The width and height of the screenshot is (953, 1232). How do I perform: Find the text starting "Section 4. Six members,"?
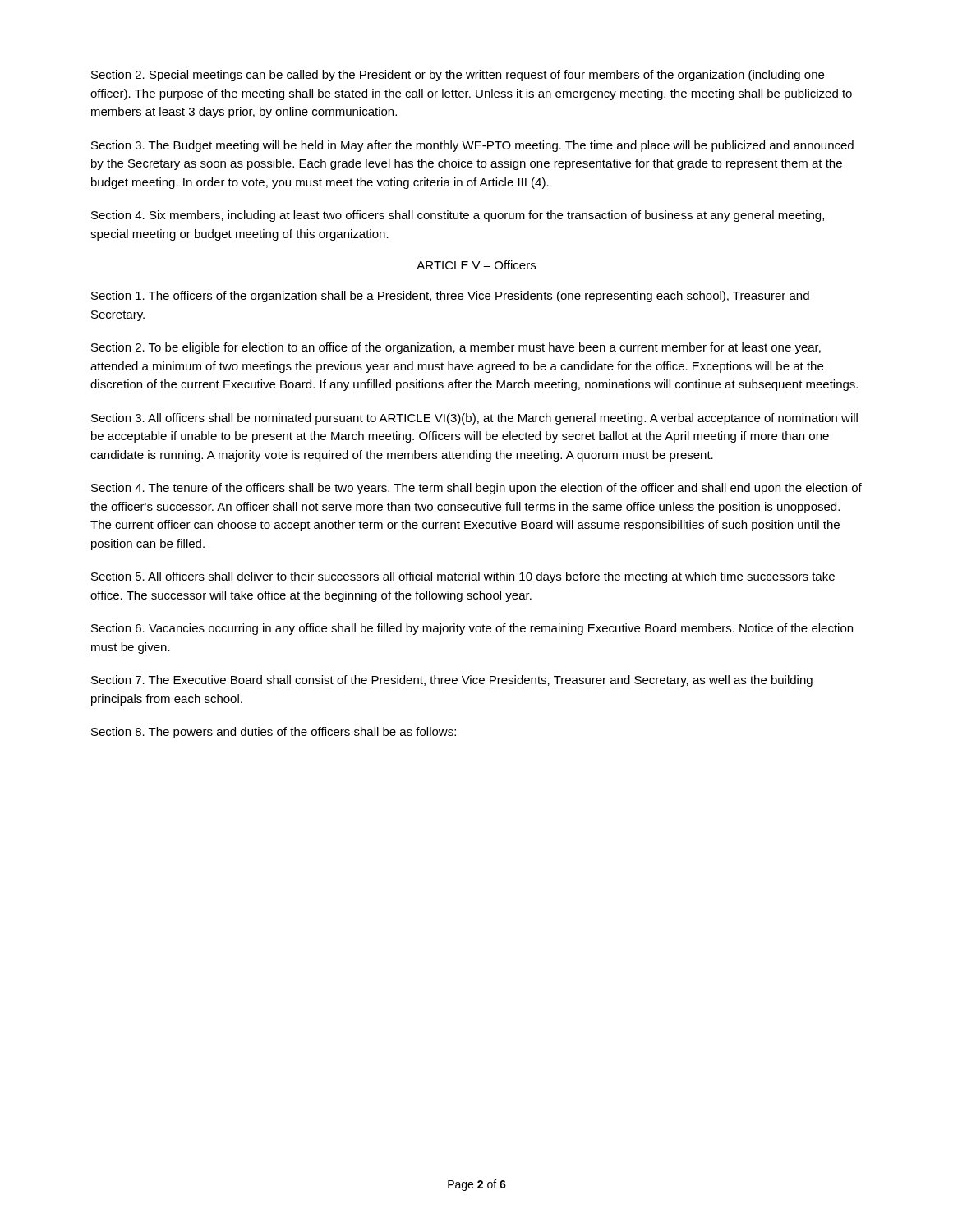tap(458, 224)
